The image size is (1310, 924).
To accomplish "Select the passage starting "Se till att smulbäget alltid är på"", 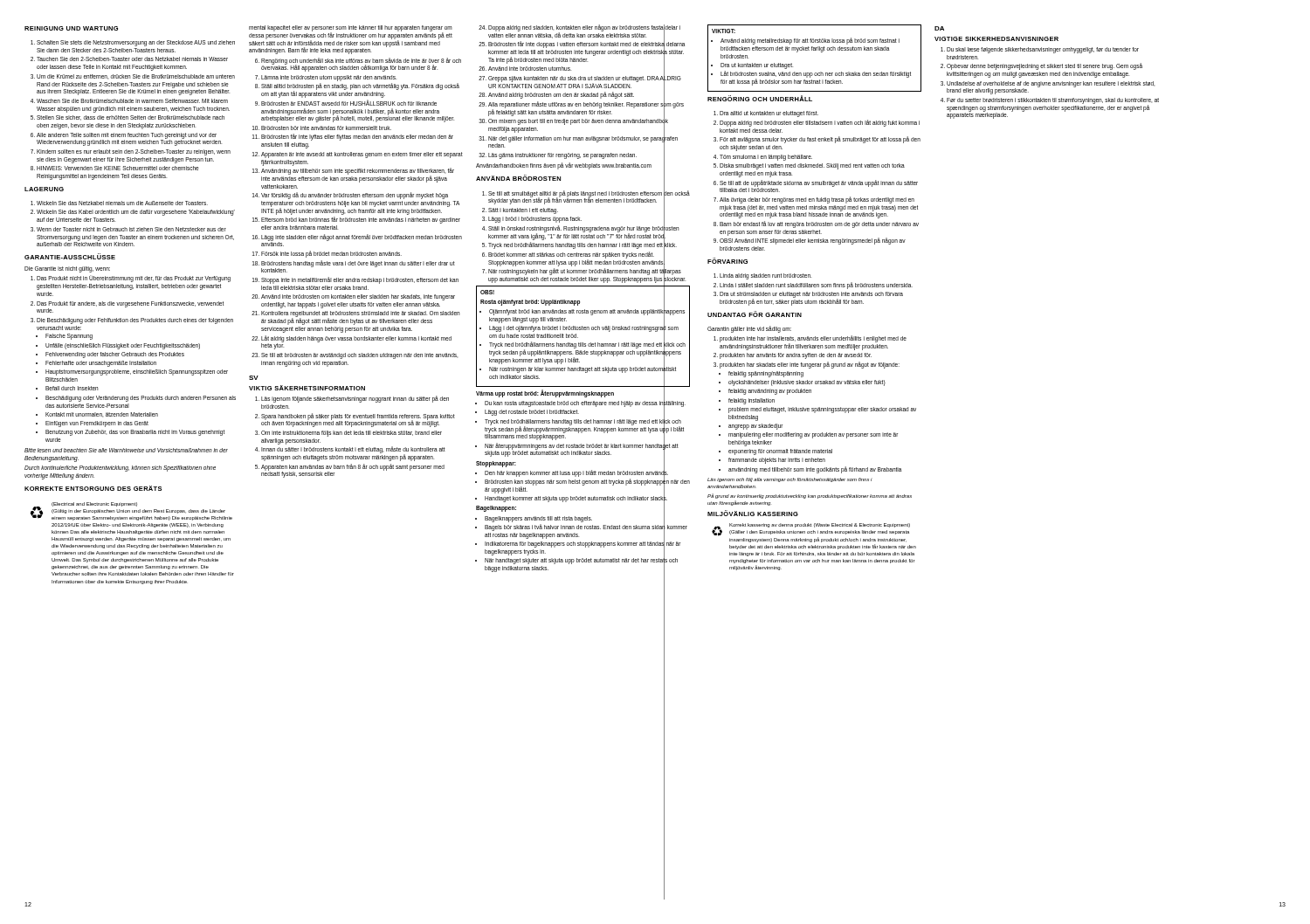I will pos(583,237).
